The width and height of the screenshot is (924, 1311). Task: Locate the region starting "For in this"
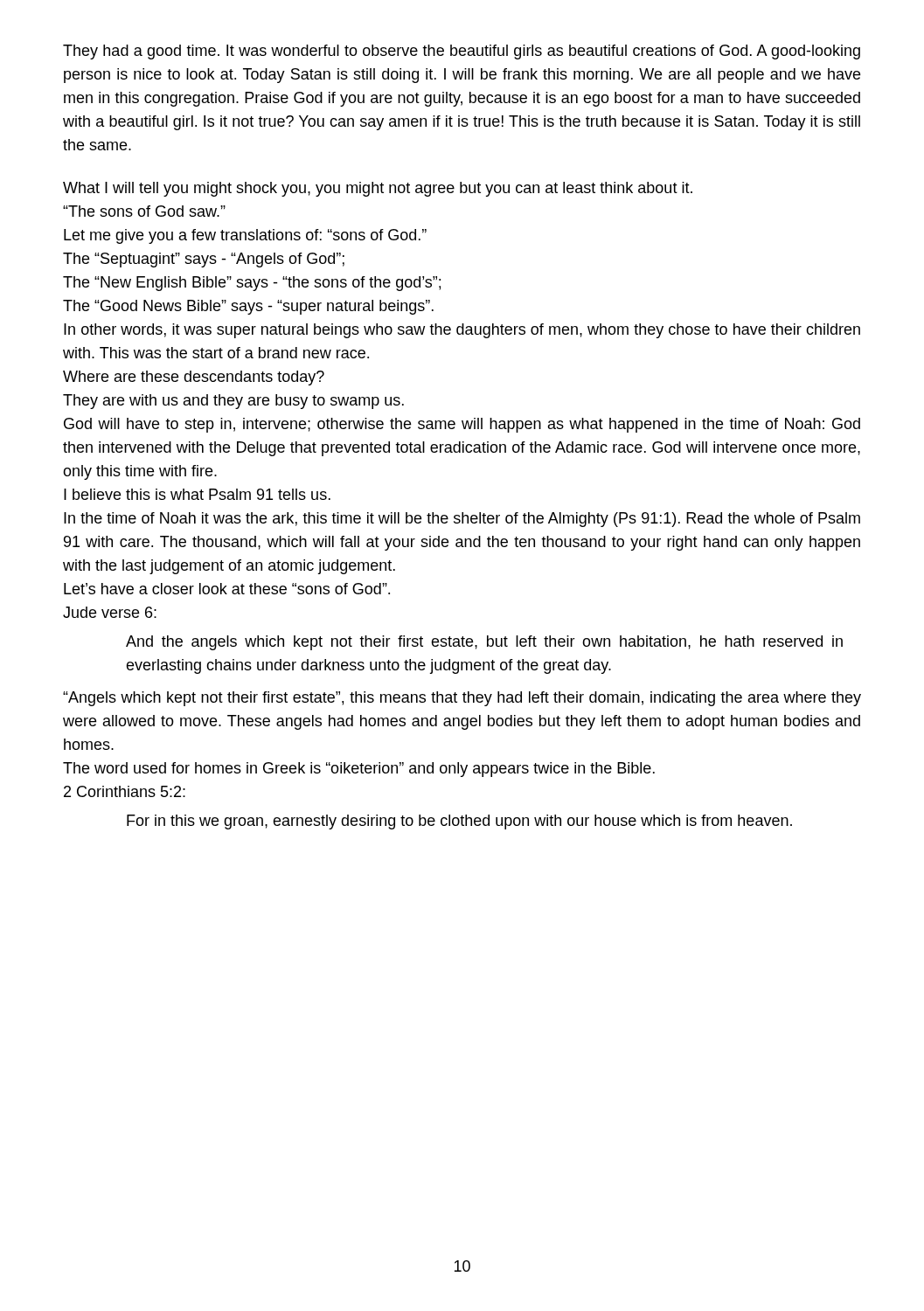[460, 821]
